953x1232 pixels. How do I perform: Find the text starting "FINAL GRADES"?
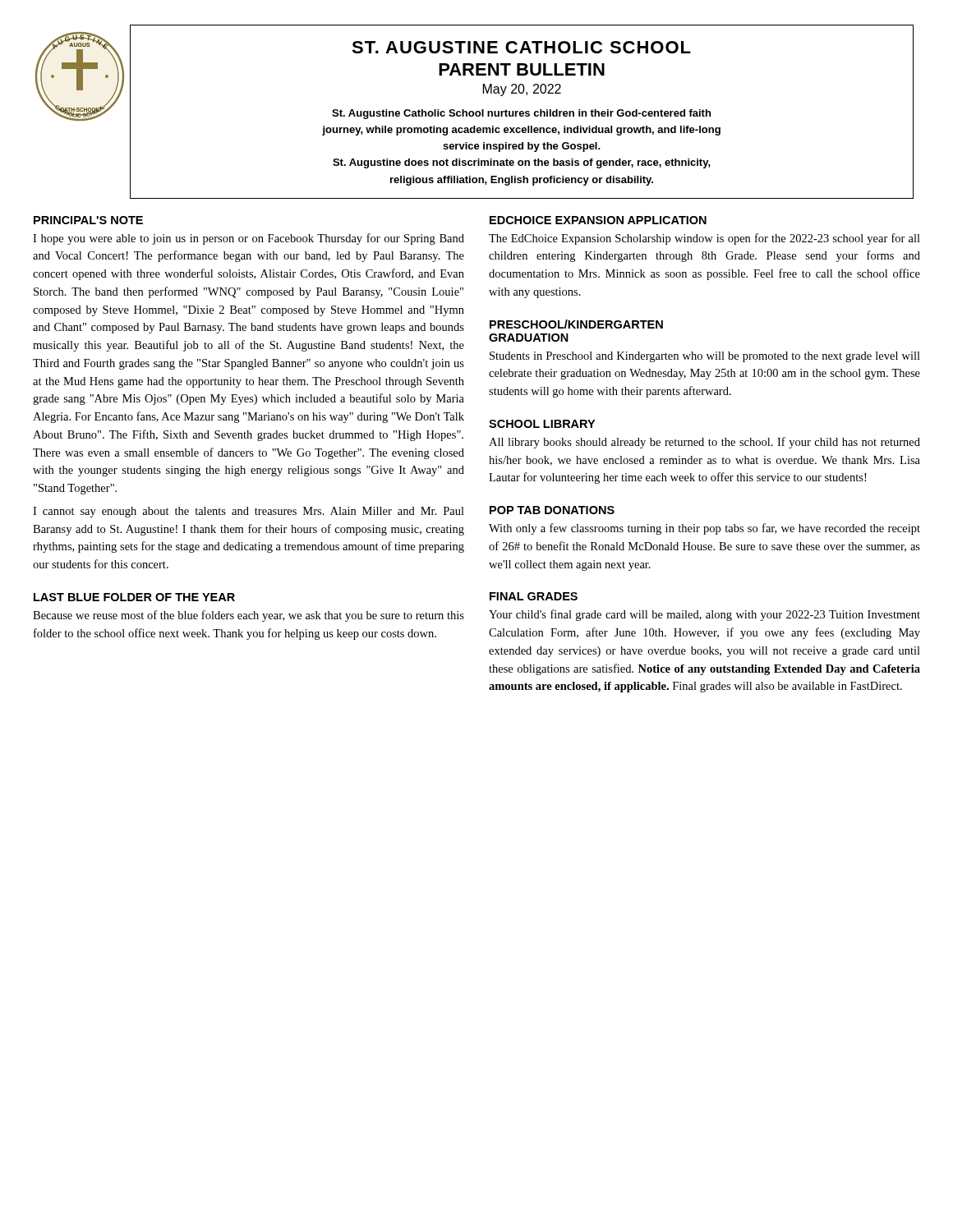533,597
